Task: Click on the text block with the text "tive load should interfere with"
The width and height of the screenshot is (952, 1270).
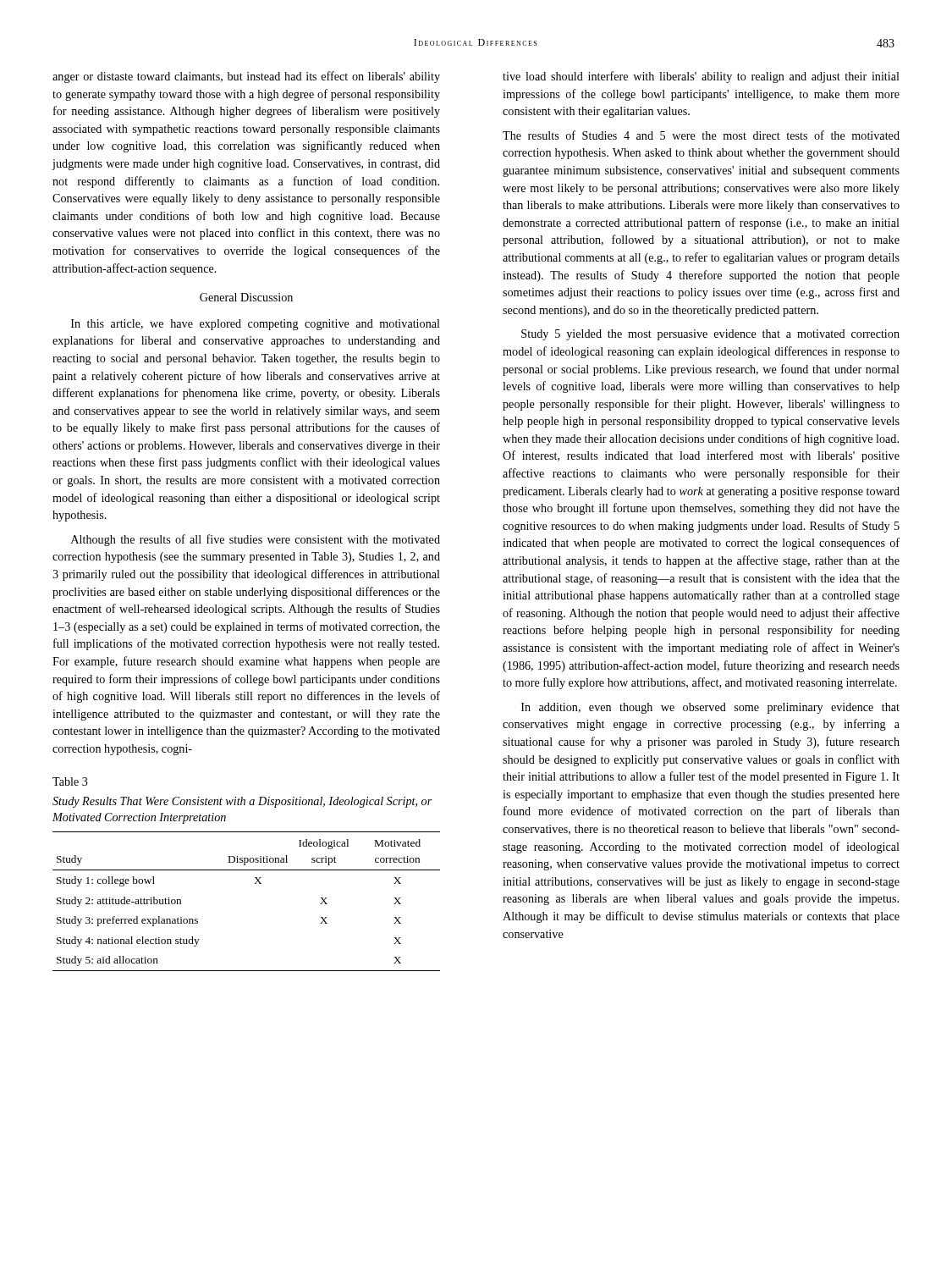Action: pos(701,505)
